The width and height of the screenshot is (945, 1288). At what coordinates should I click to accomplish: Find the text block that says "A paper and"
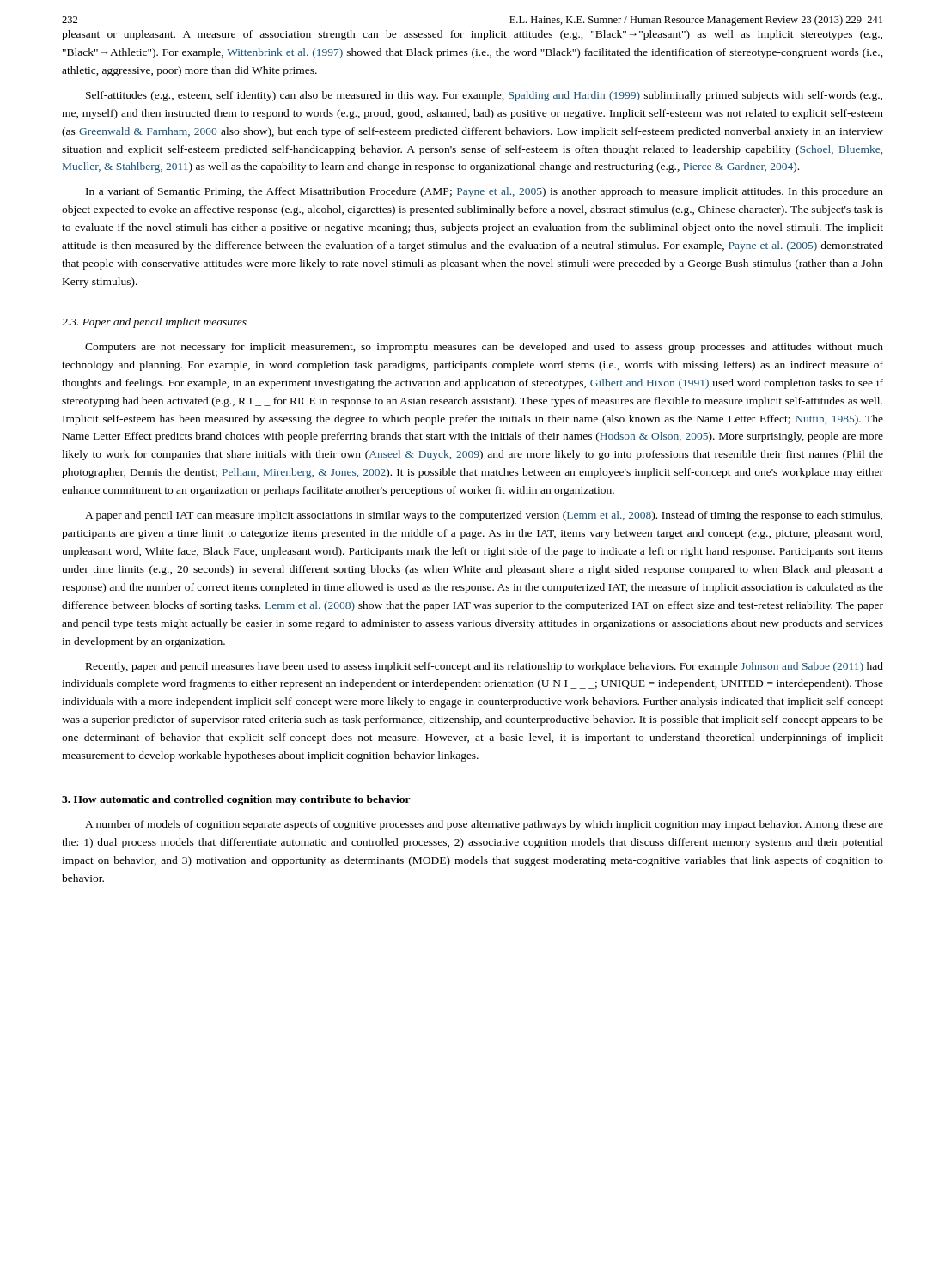472,579
